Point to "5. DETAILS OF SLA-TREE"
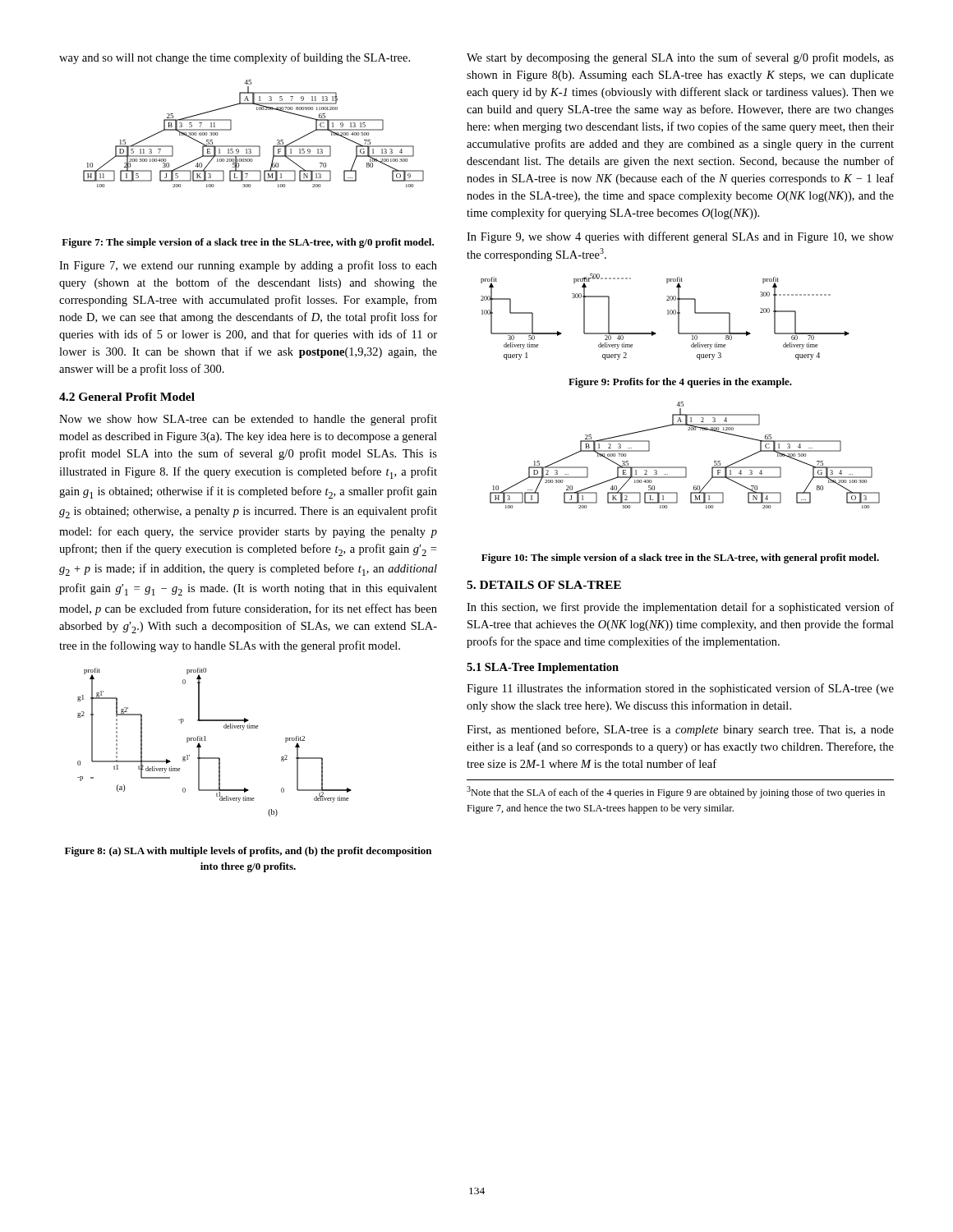The width and height of the screenshot is (953, 1232). point(544,584)
